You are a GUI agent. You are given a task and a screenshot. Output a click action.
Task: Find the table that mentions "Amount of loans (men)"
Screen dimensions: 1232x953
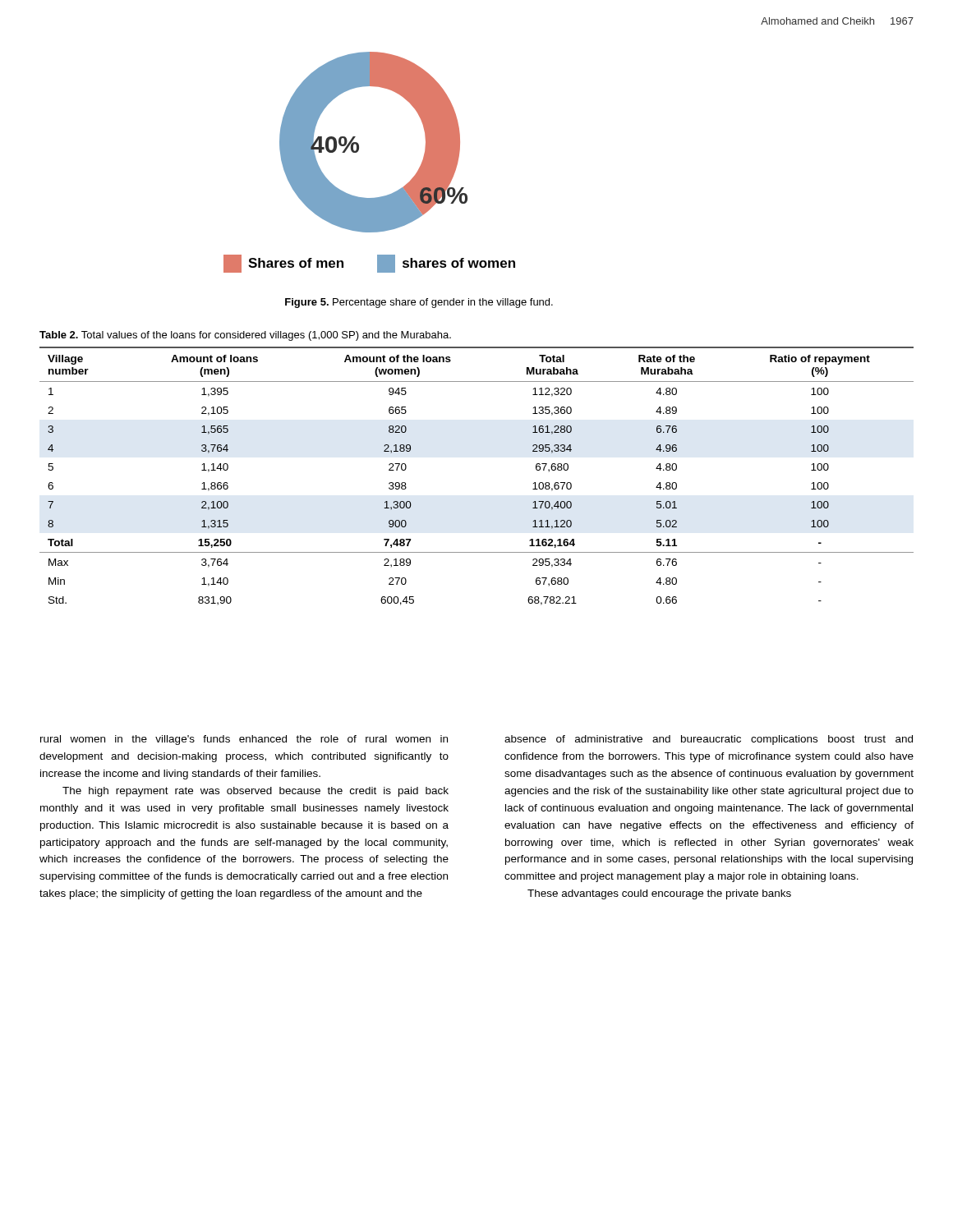point(476,478)
